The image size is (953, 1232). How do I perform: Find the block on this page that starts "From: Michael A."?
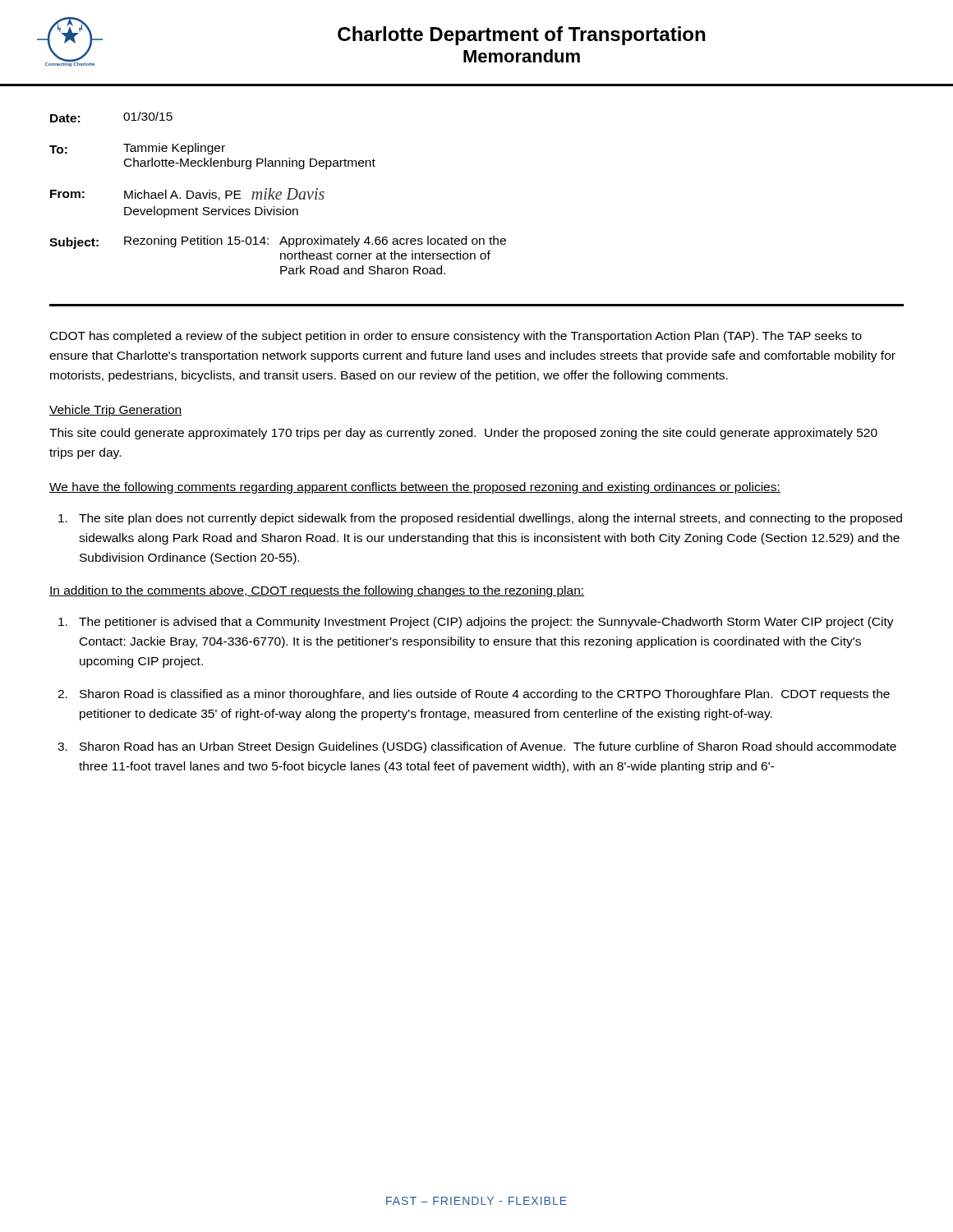click(x=187, y=194)
